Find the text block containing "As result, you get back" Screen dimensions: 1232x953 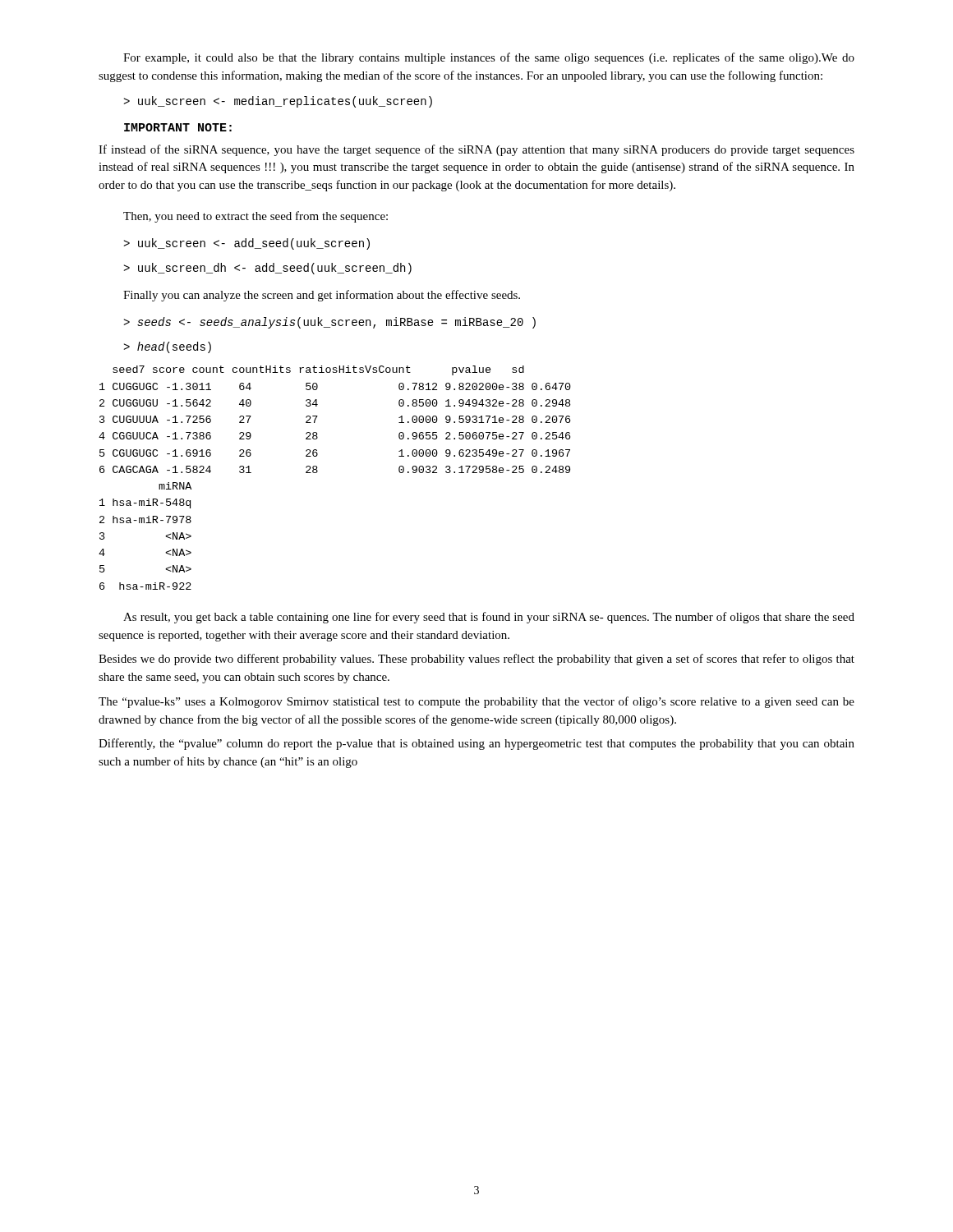[x=476, y=626]
